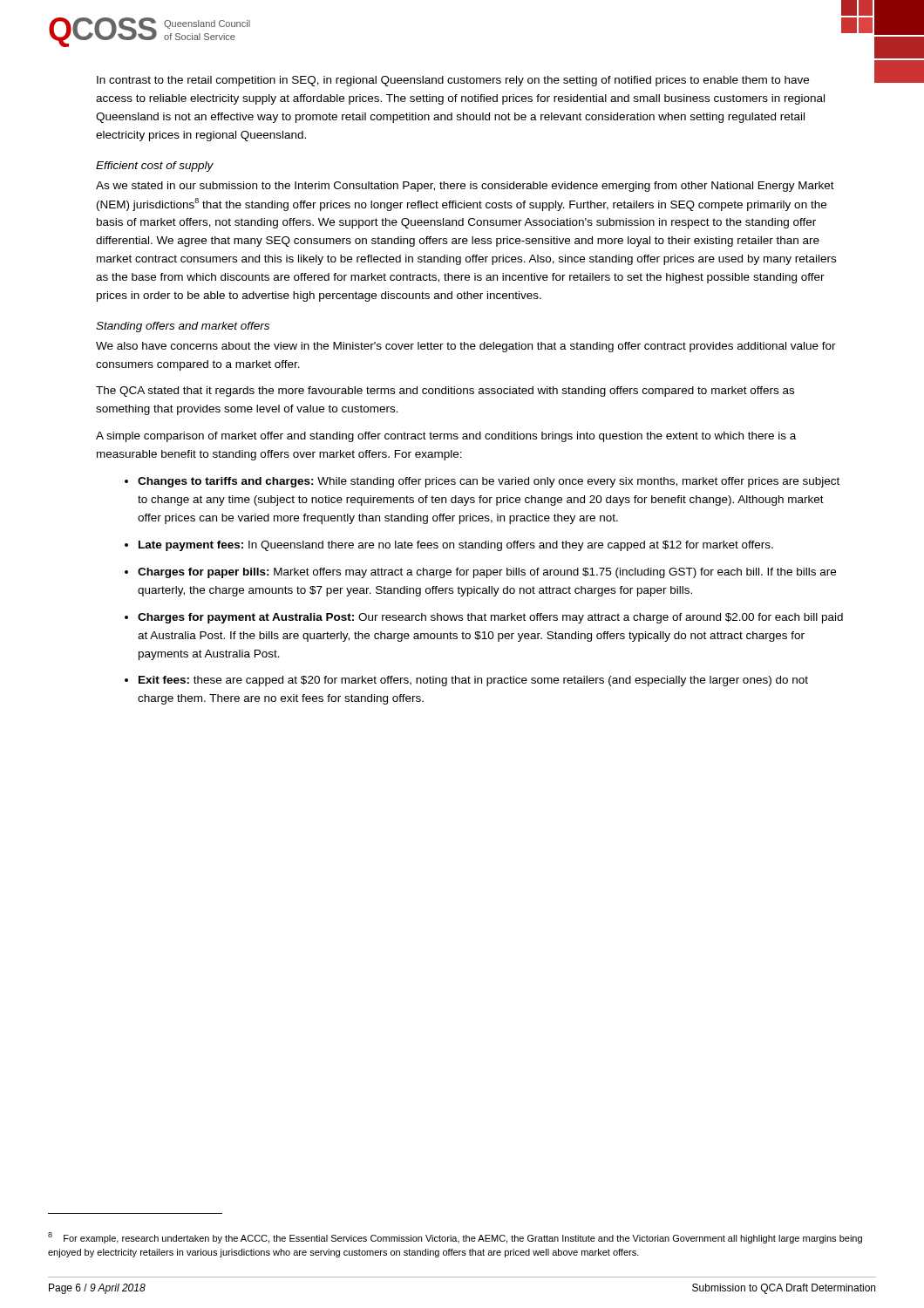The width and height of the screenshot is (924, 1308).
Task: Locate the text starting "Efficient cost of supply"
Action: [154, 165]
